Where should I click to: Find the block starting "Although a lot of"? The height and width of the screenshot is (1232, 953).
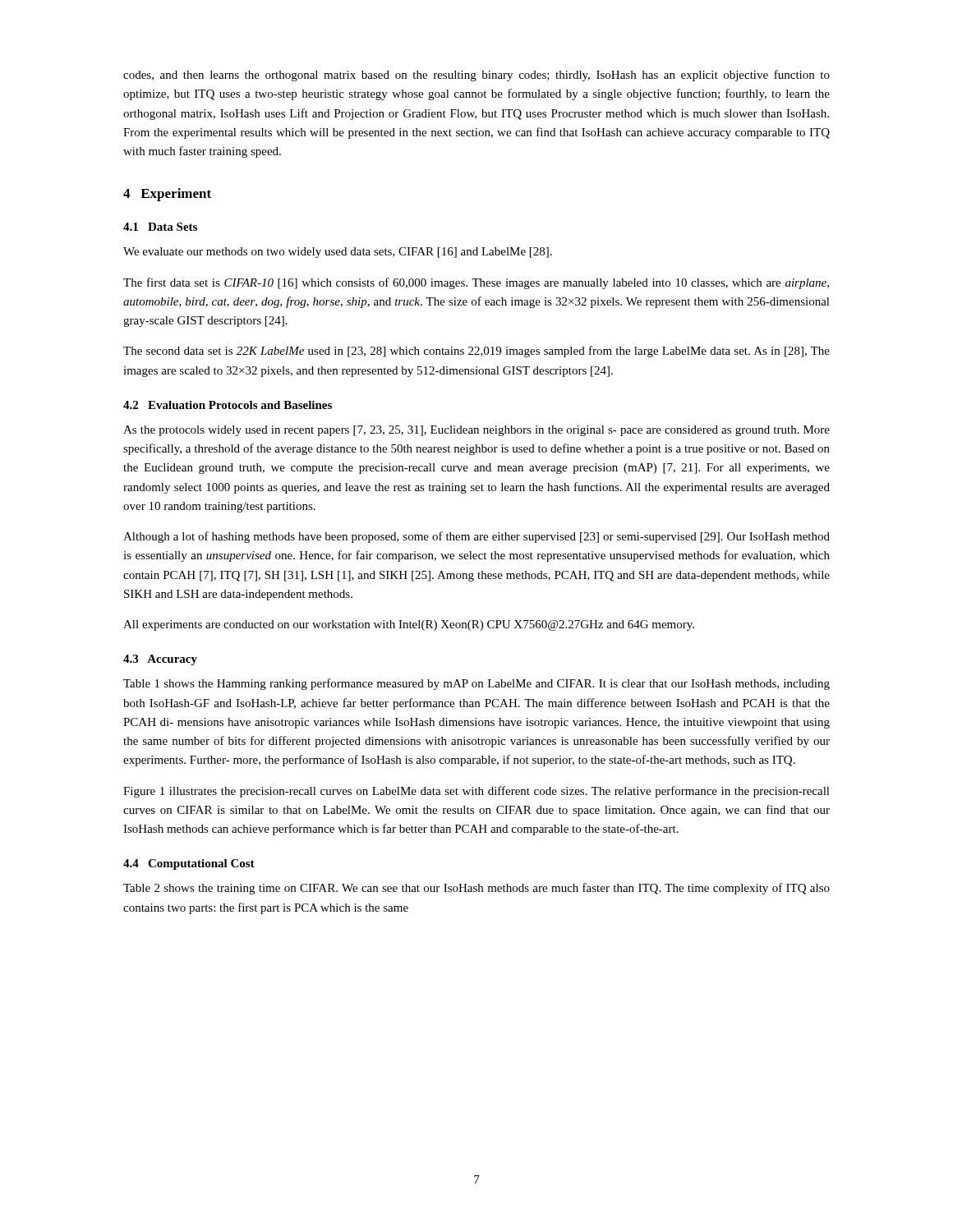[x=476, y=565]
